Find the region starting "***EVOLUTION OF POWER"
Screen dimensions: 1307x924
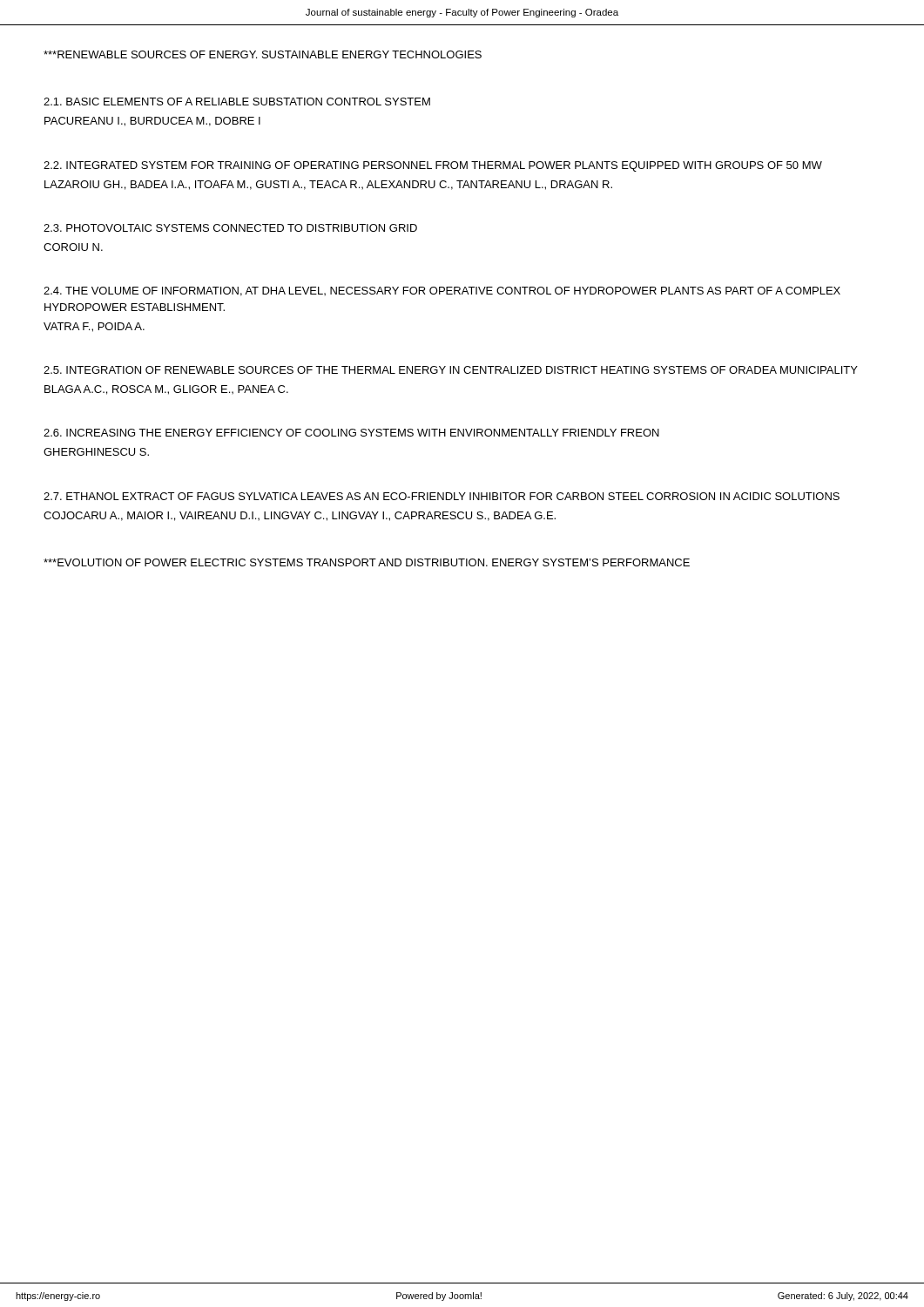(x=367, y=562)
